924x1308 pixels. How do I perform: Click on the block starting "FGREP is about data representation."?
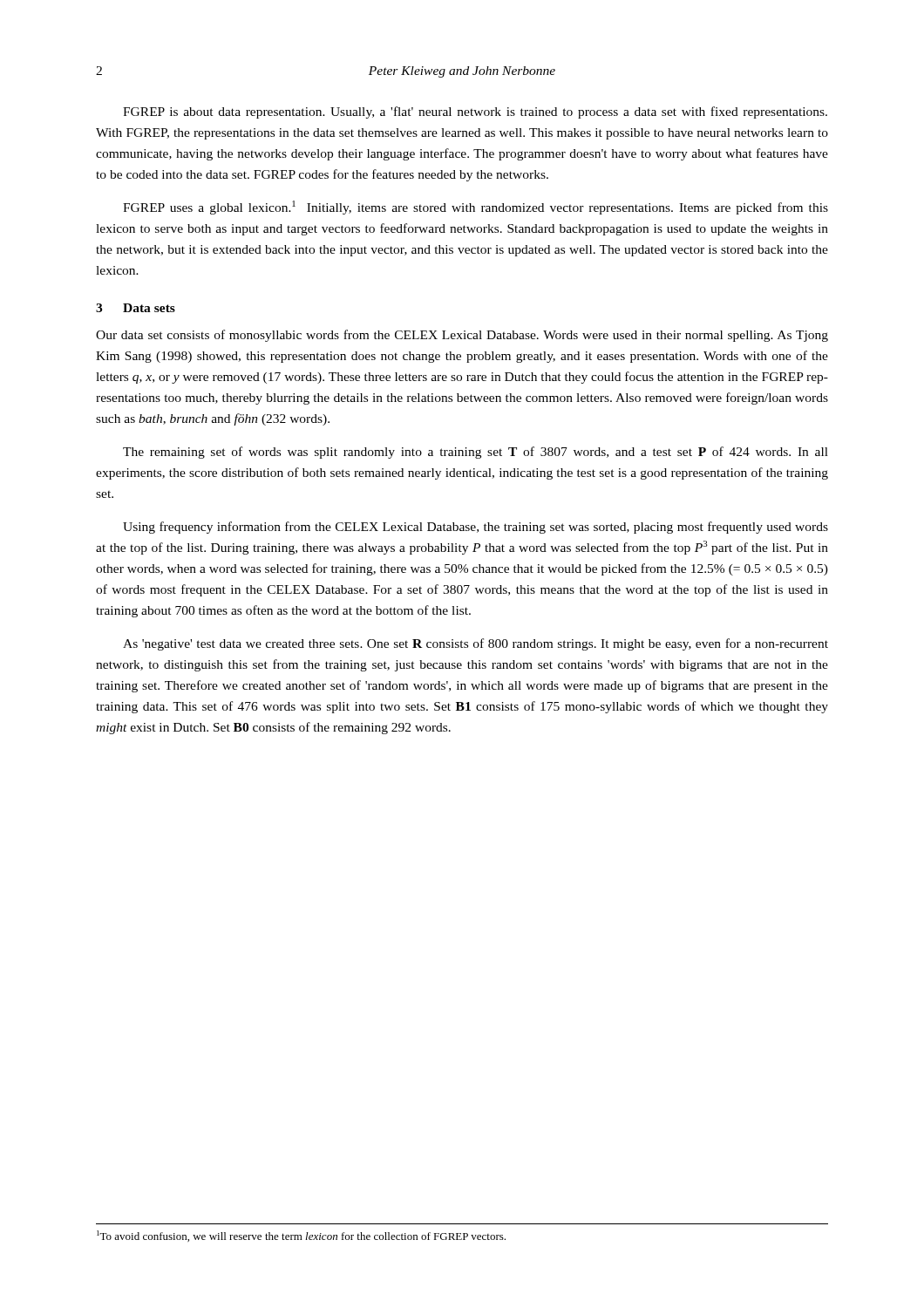(462, 143)
